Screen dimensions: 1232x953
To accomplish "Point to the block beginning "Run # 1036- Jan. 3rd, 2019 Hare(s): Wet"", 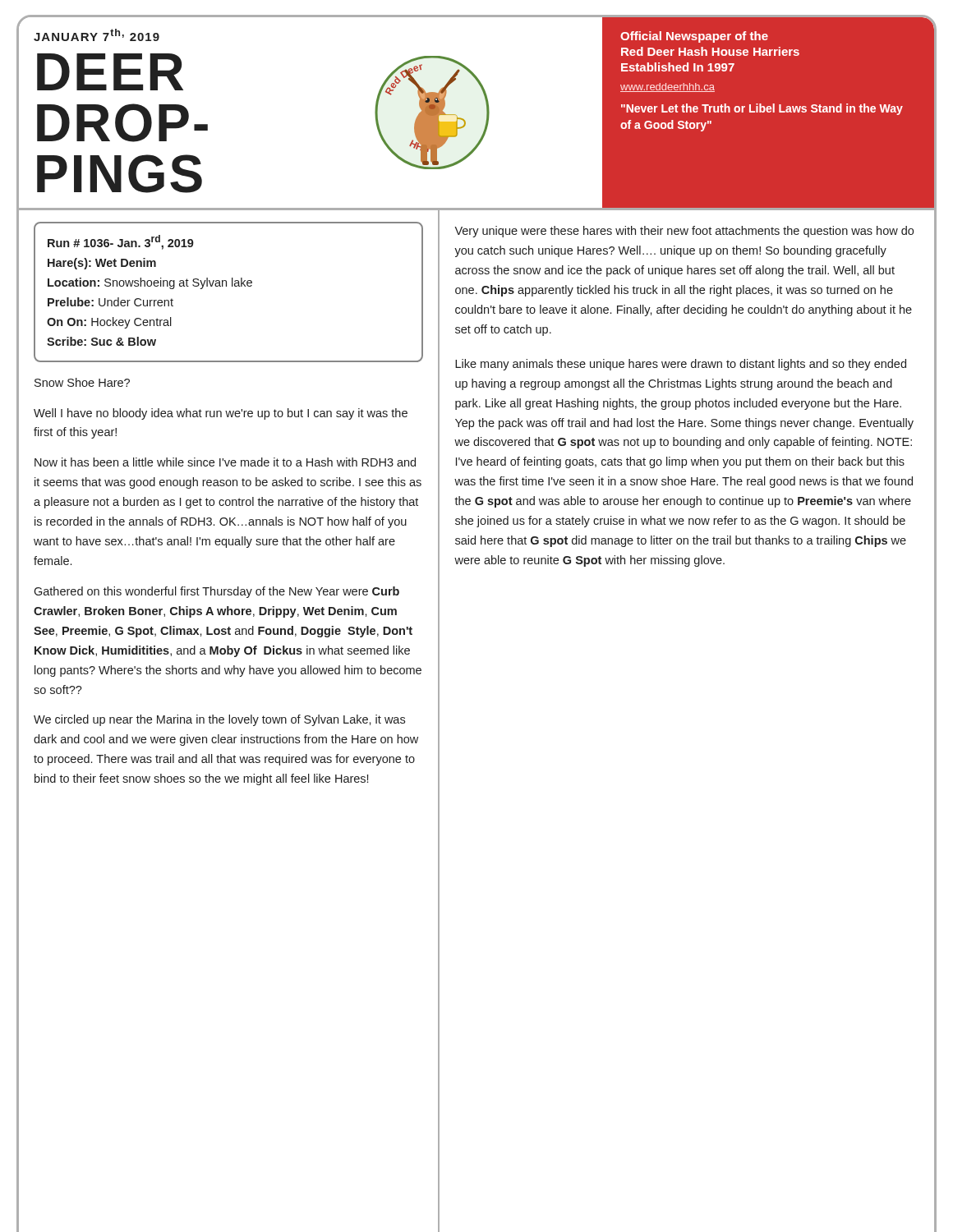I will click(x=150, y=291).
